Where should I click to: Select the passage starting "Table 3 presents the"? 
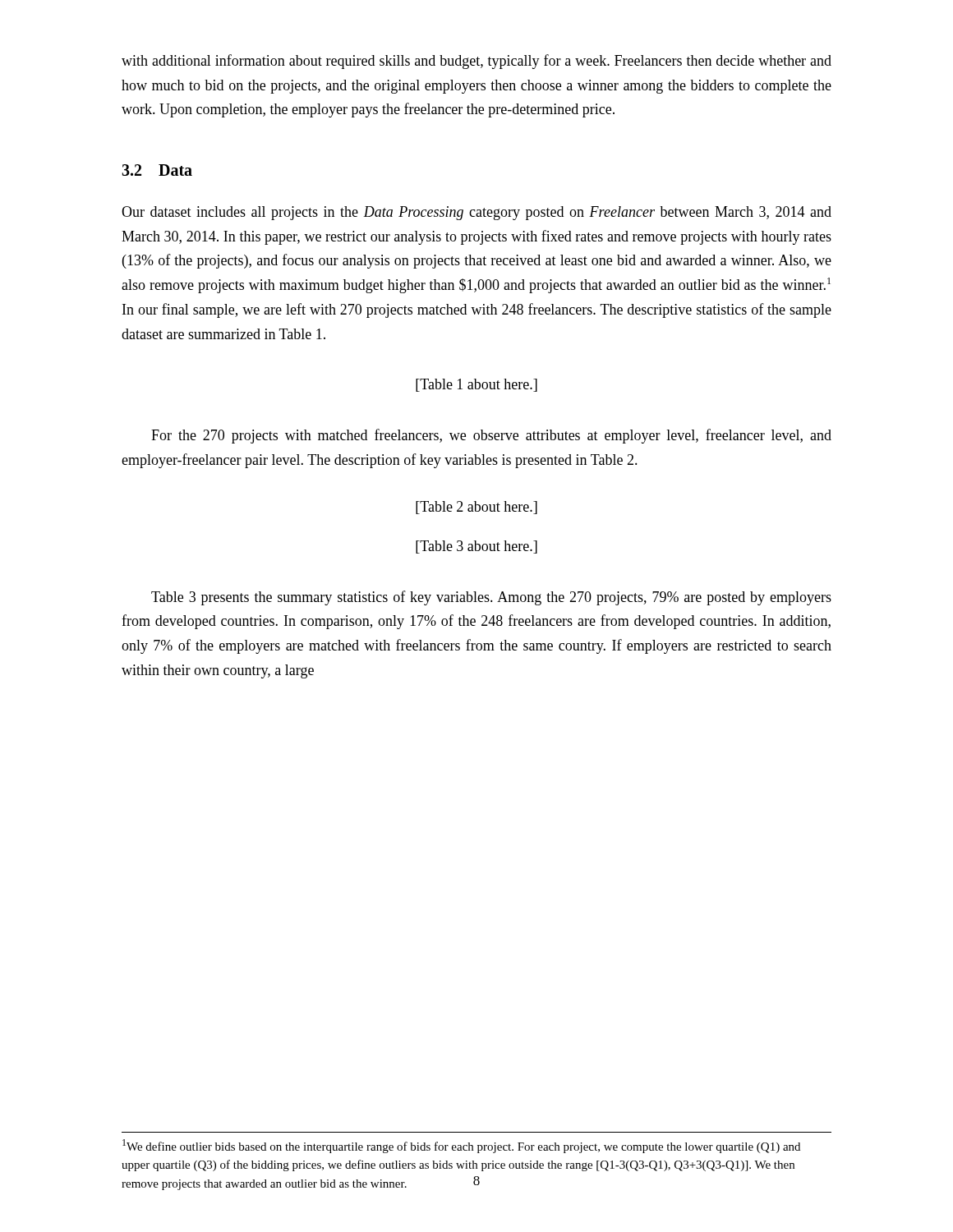(x=476, y=633)
